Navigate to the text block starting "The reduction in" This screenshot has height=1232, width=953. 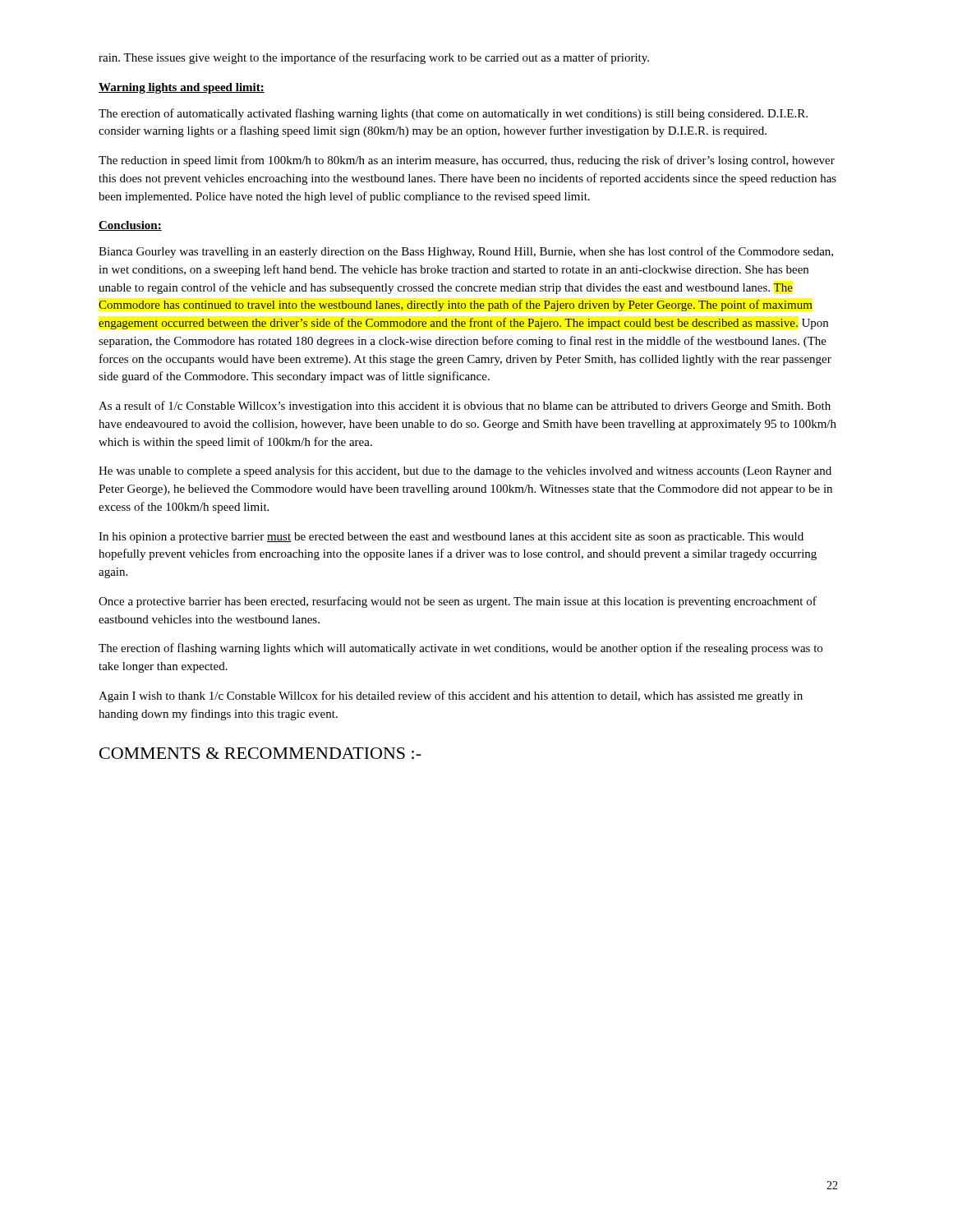[x=467, y=178]
